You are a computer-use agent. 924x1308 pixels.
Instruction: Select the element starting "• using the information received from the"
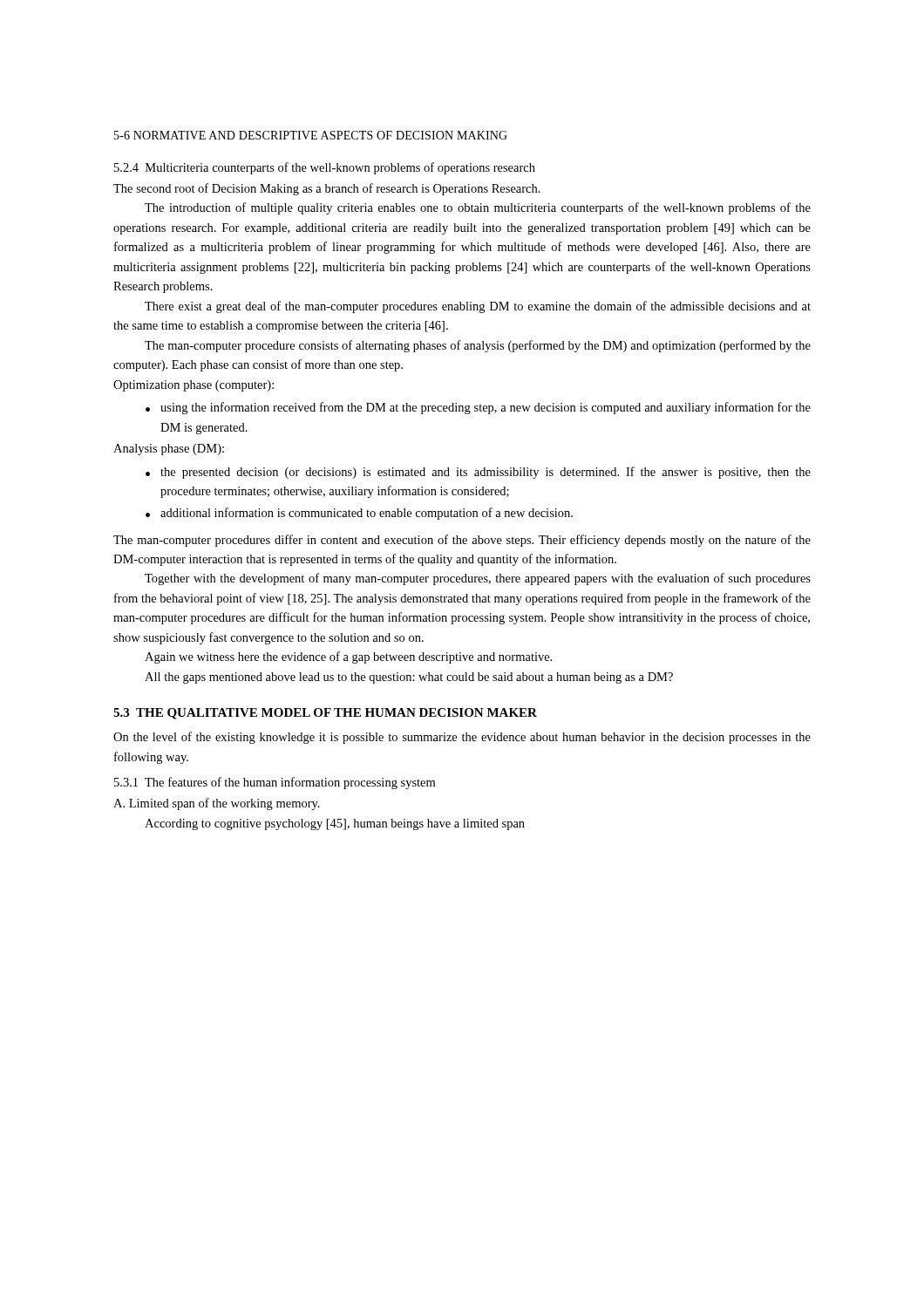click(x=478, y=417)
